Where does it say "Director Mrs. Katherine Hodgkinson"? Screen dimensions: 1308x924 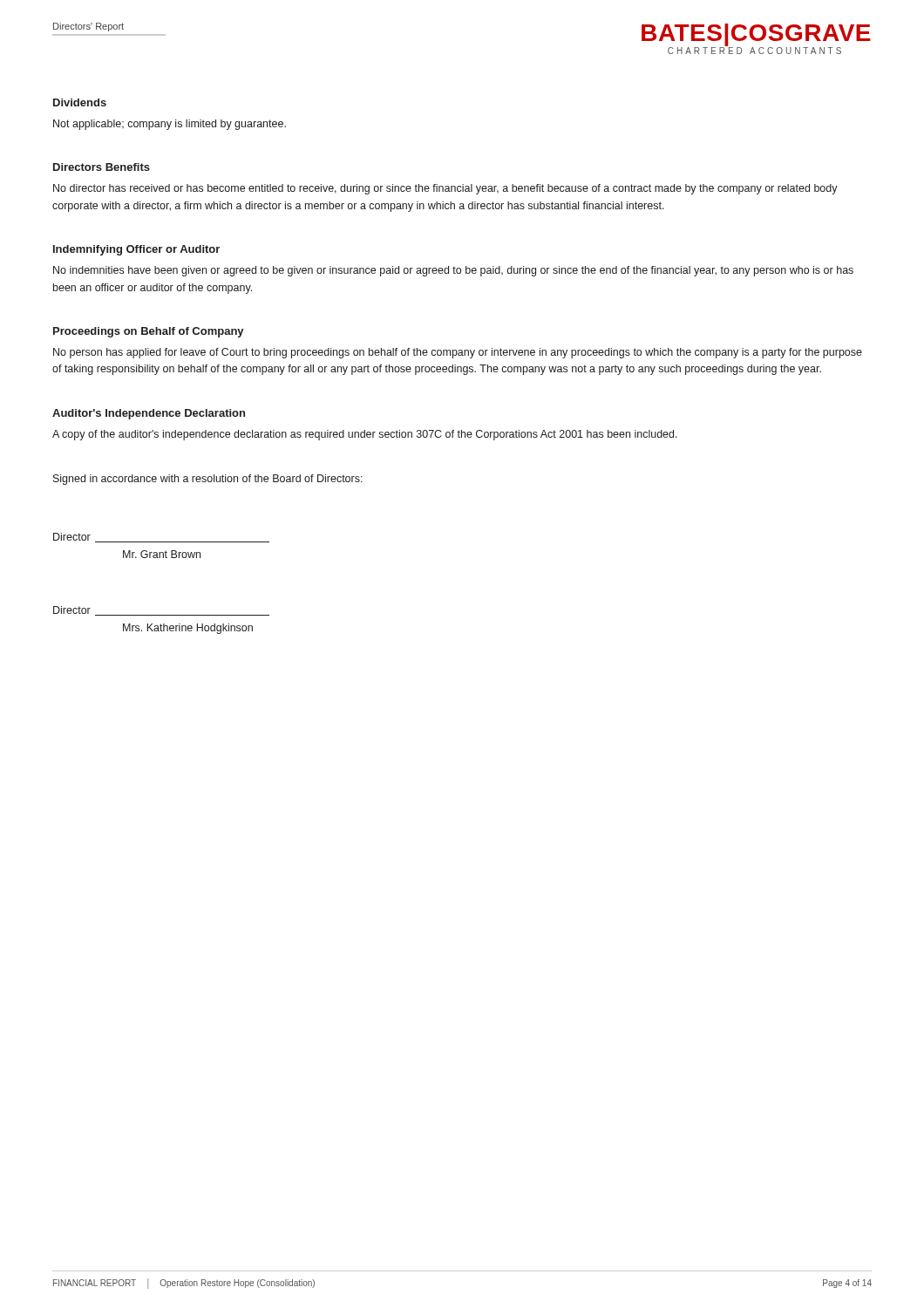[x=161, y=611]
